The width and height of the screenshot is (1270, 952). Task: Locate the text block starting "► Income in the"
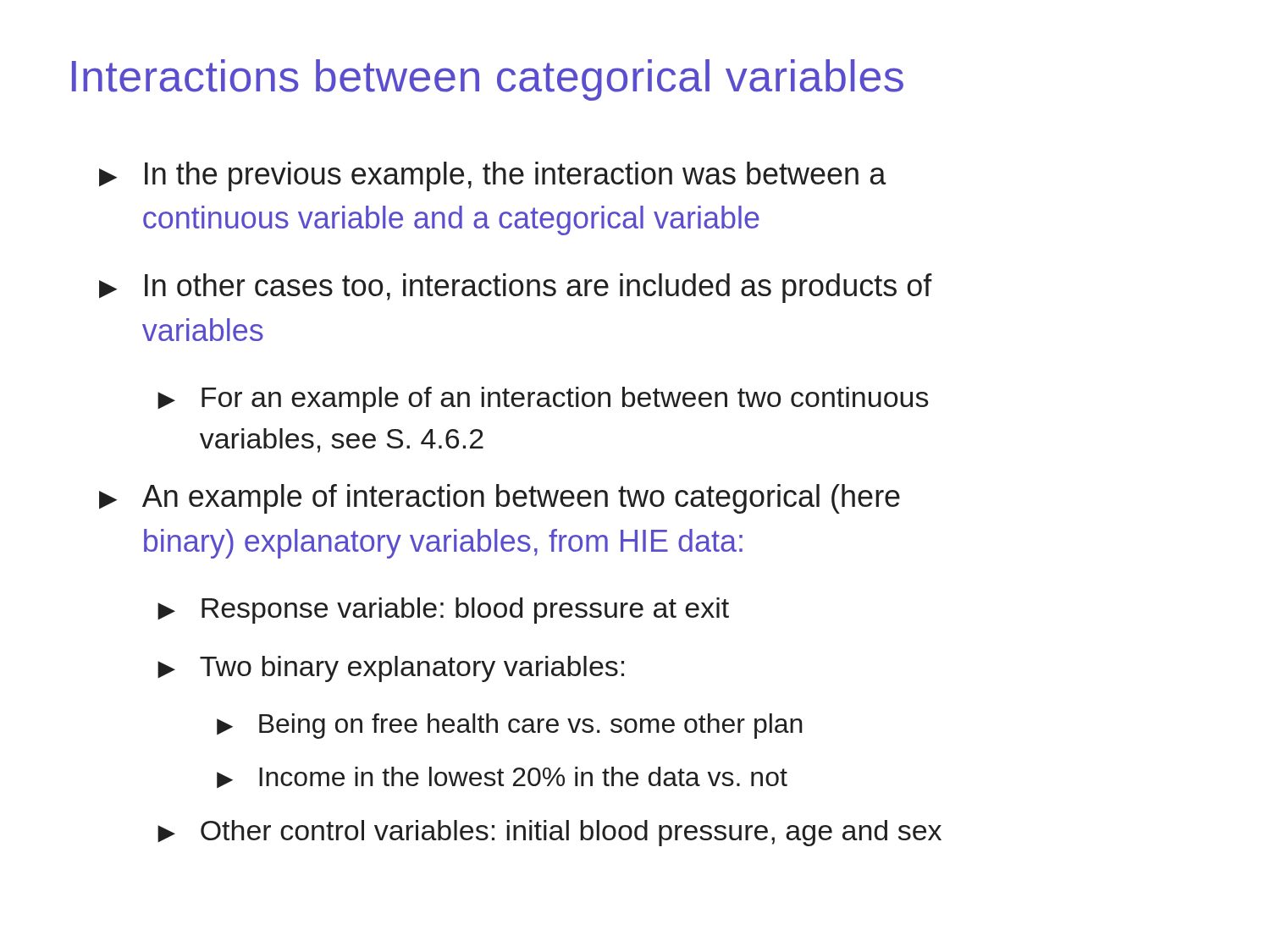click(707, 778)
